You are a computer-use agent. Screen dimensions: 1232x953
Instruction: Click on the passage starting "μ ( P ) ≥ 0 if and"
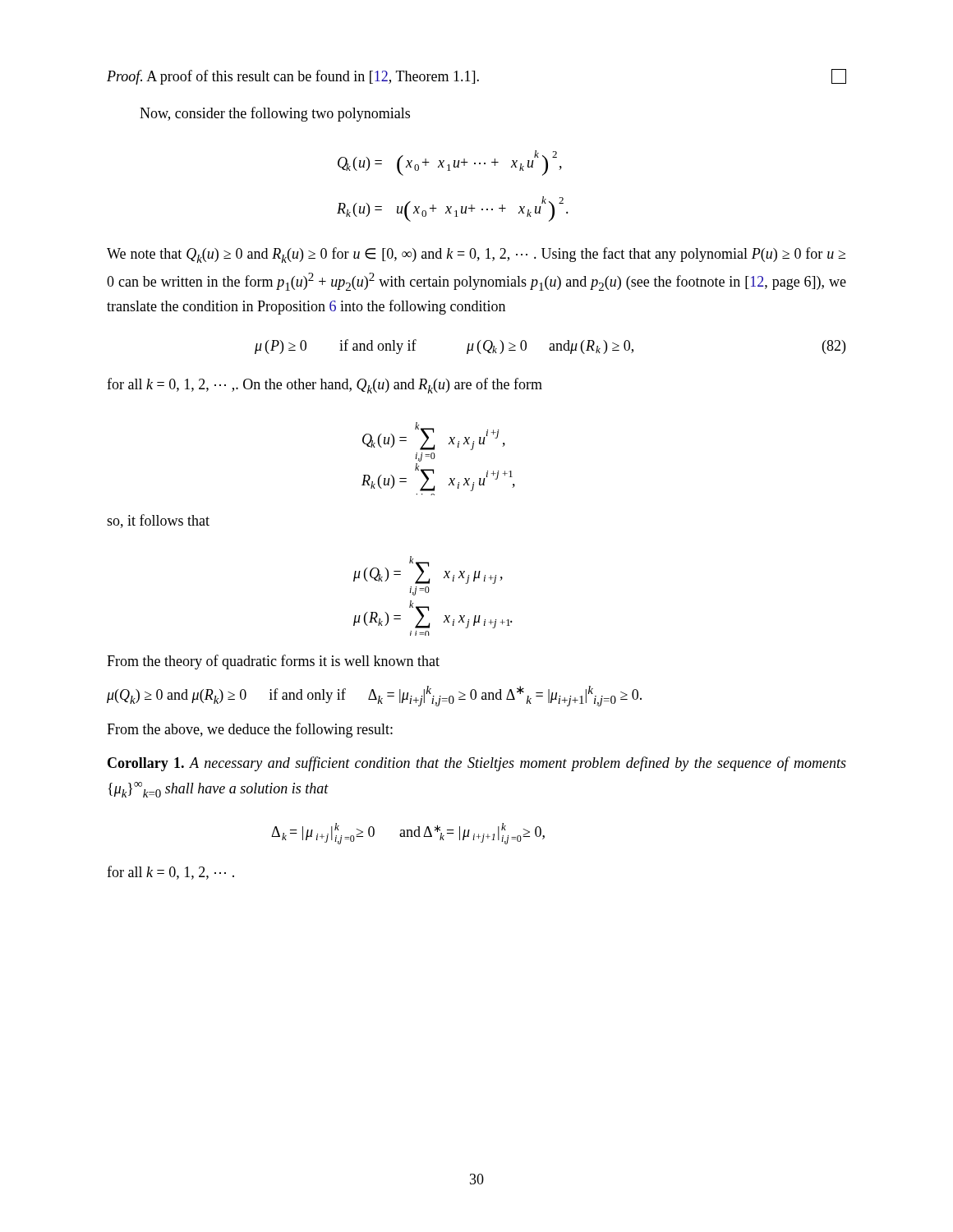[476, 346]
